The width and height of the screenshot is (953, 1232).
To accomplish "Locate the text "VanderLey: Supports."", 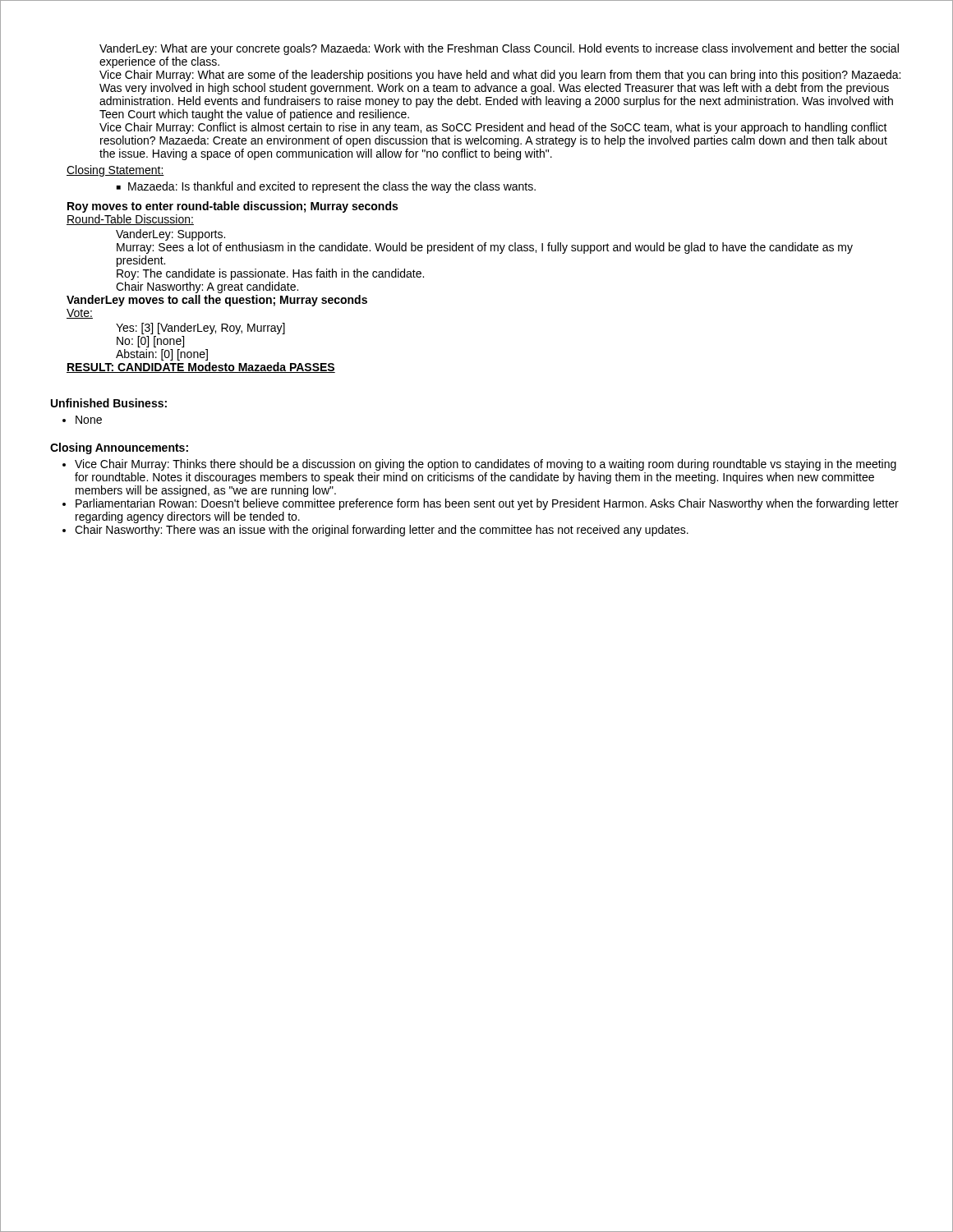I will (509, 234).
